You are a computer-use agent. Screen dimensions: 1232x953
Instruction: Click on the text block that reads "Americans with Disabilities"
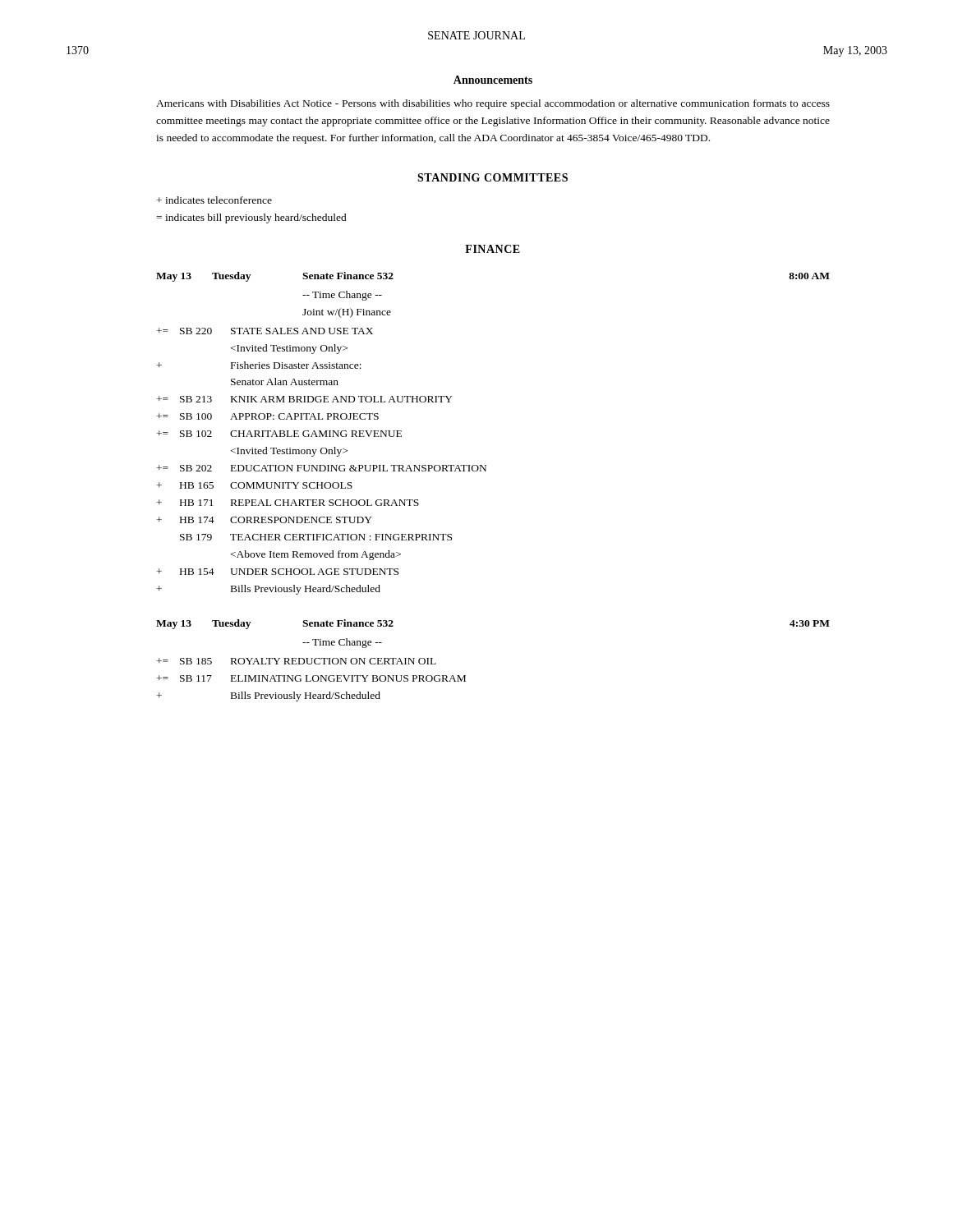(493, 120)
